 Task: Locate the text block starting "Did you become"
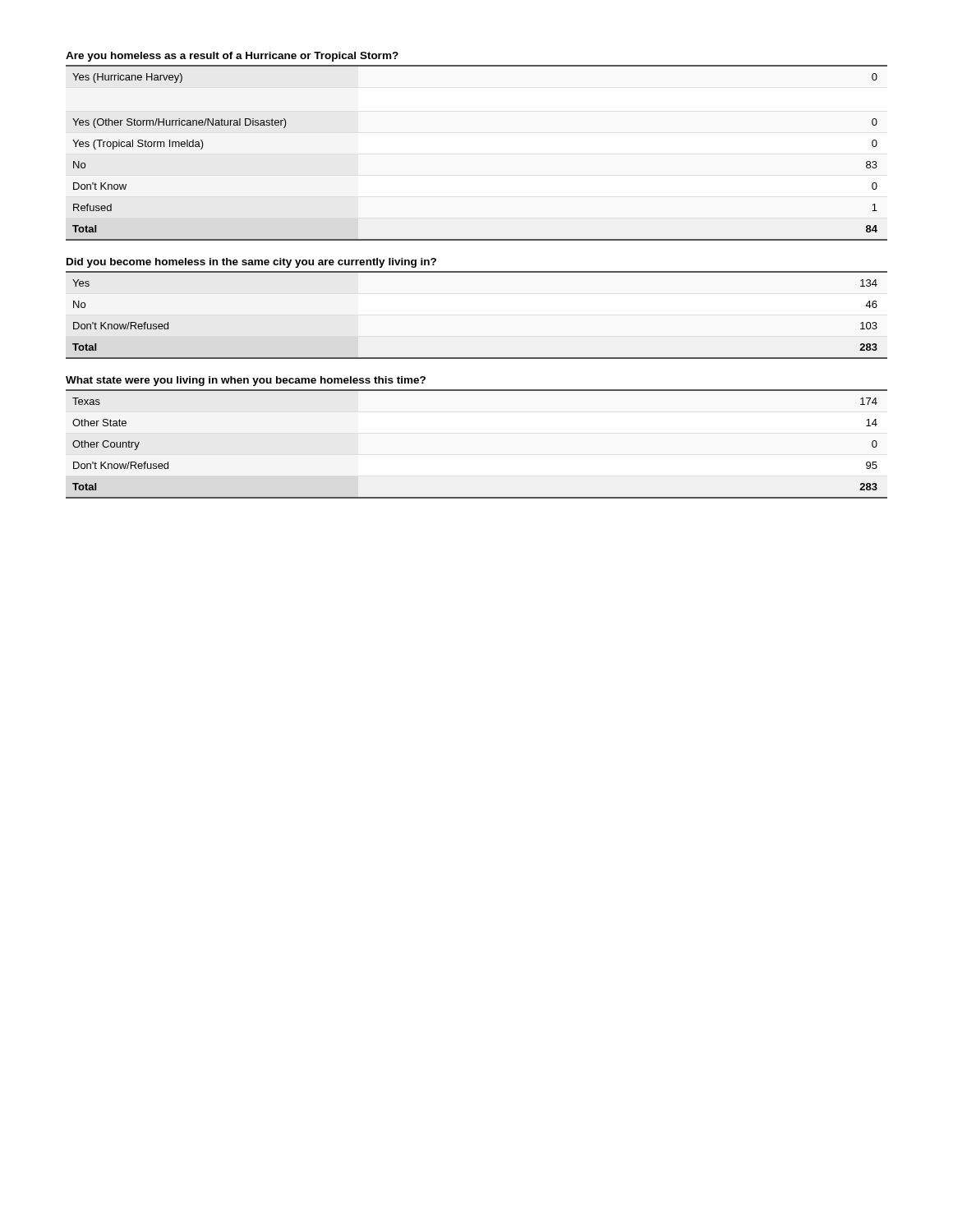251,262
